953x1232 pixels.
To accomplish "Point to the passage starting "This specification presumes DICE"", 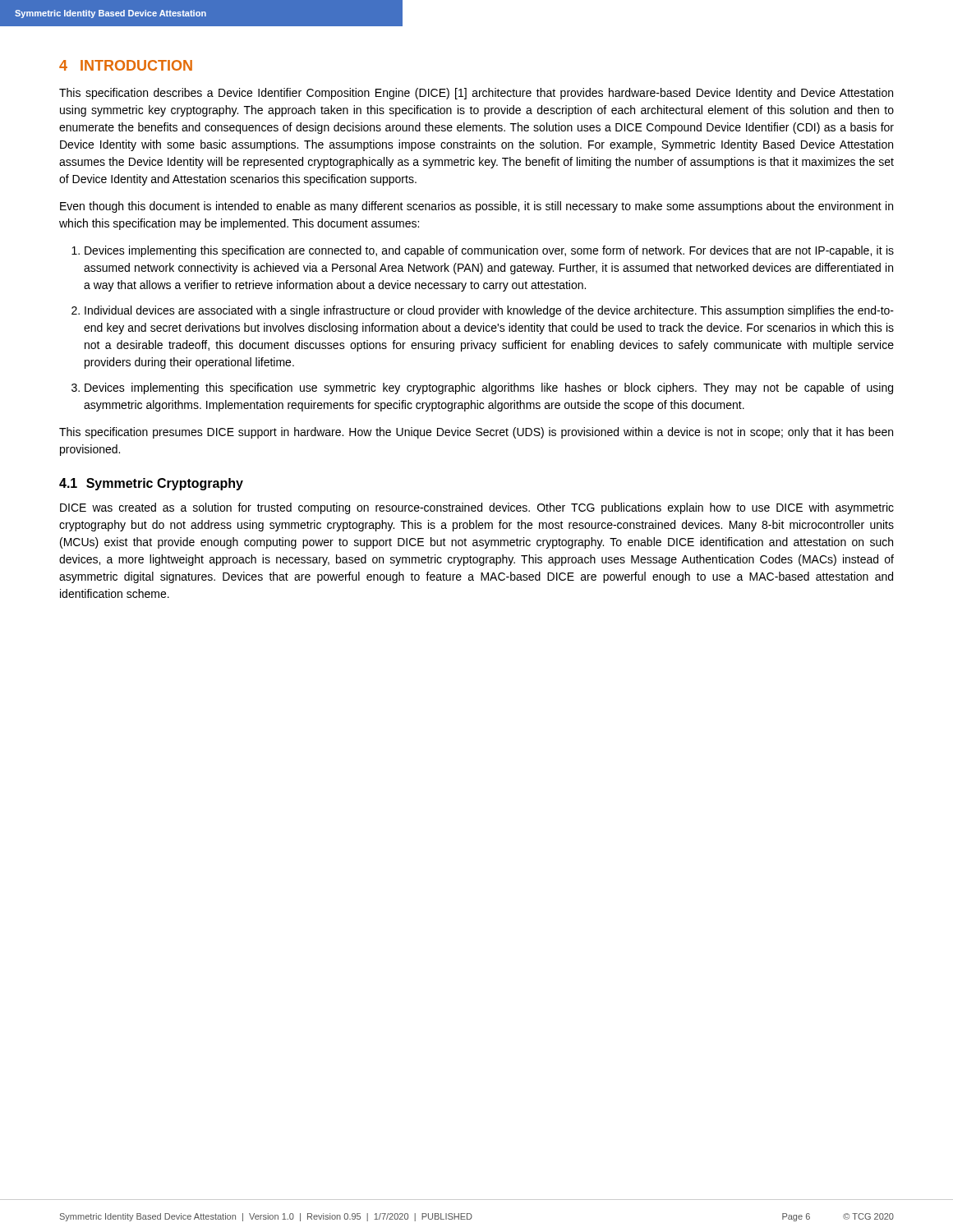I will pos(476,441).
